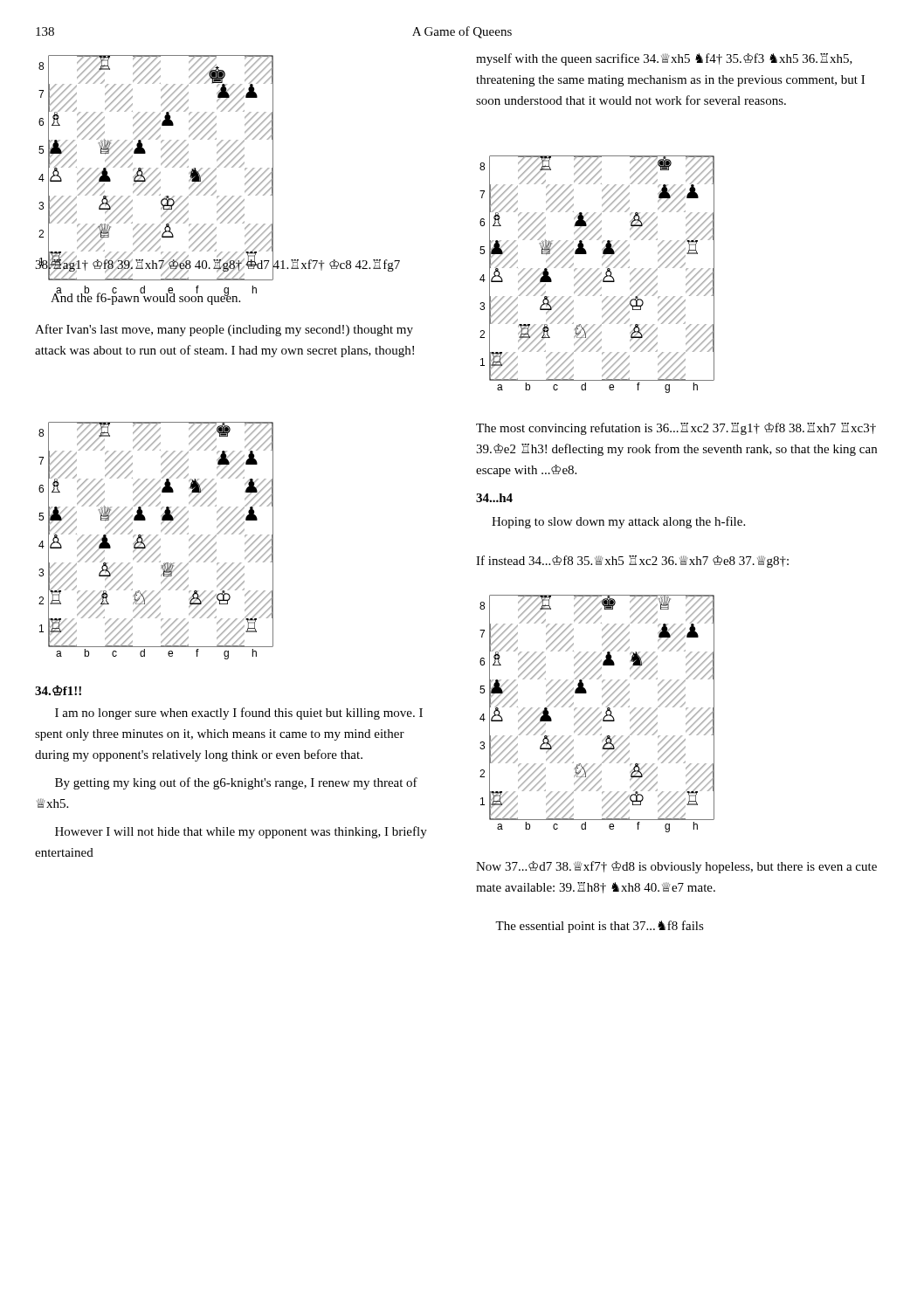
Task: Point to the passage starting "If instead 34...♔f8 35.♕xh5 ♖xc2 36.♕xh7"
Action: [x=633, y=561]
